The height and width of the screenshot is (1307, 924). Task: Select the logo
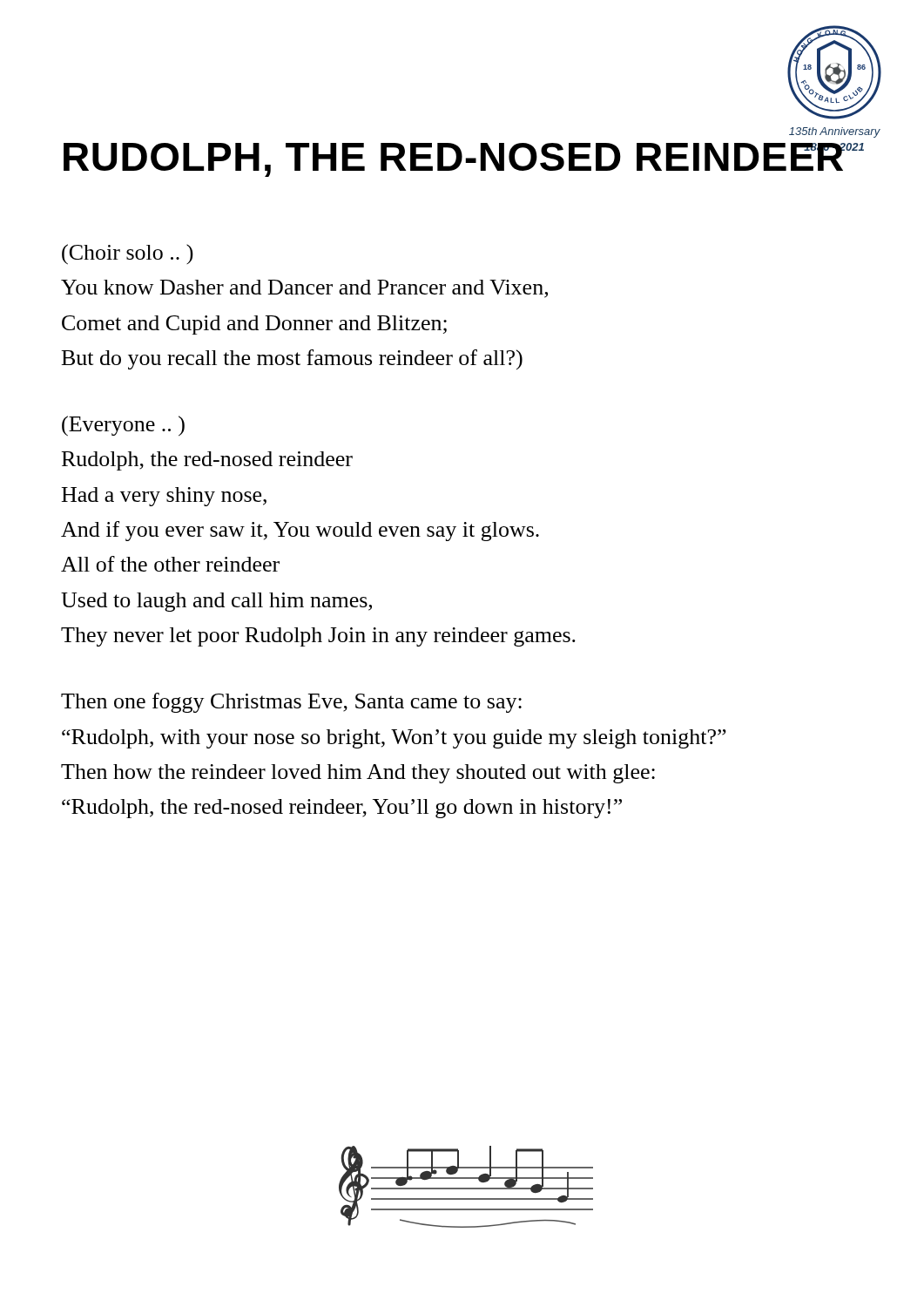pyautogui.click(x=834, y=90)
